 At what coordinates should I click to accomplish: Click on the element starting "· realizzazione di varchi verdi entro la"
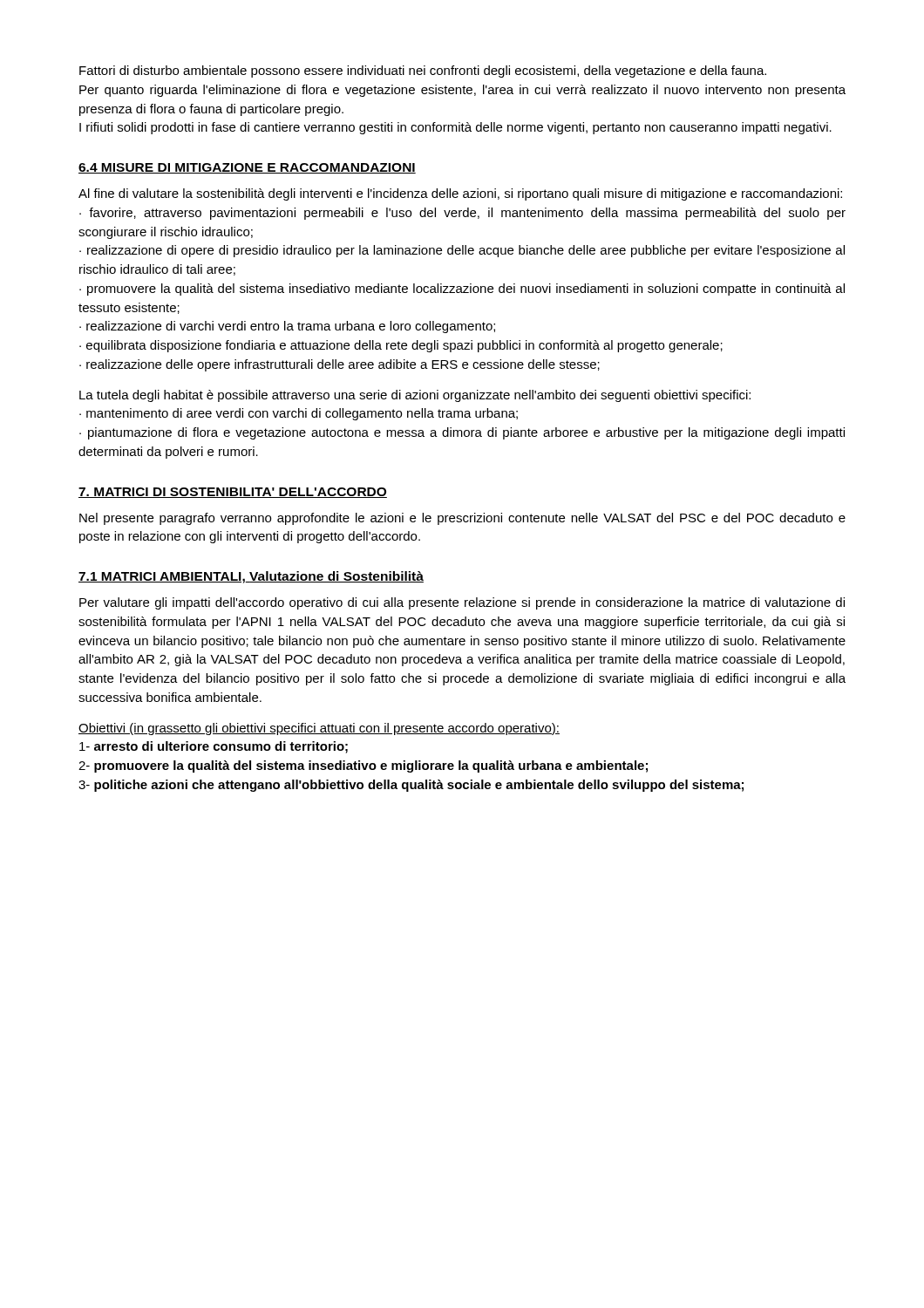pos(287,326)
